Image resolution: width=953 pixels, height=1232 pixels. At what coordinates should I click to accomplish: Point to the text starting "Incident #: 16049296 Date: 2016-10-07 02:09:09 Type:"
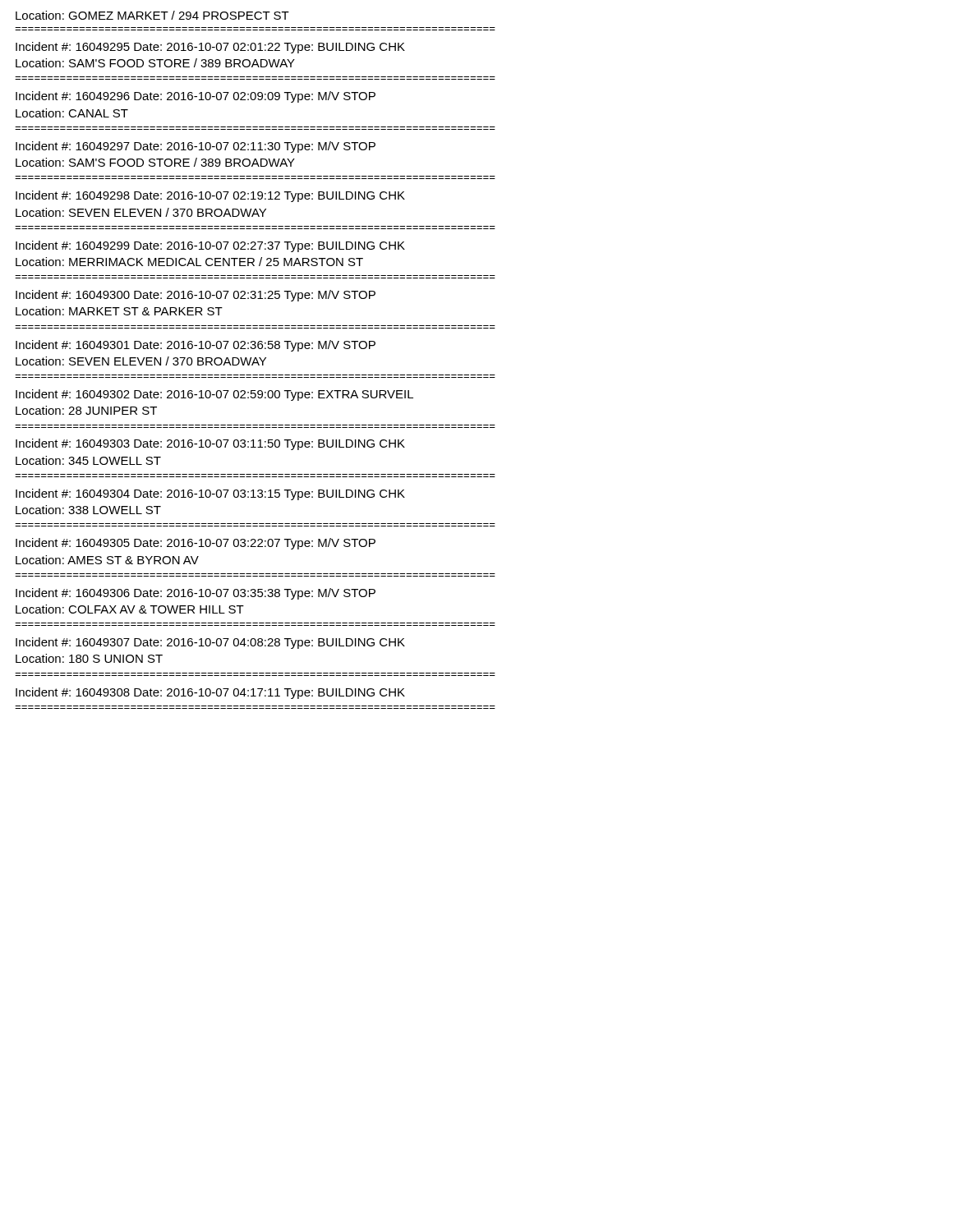tap(195, 104)
